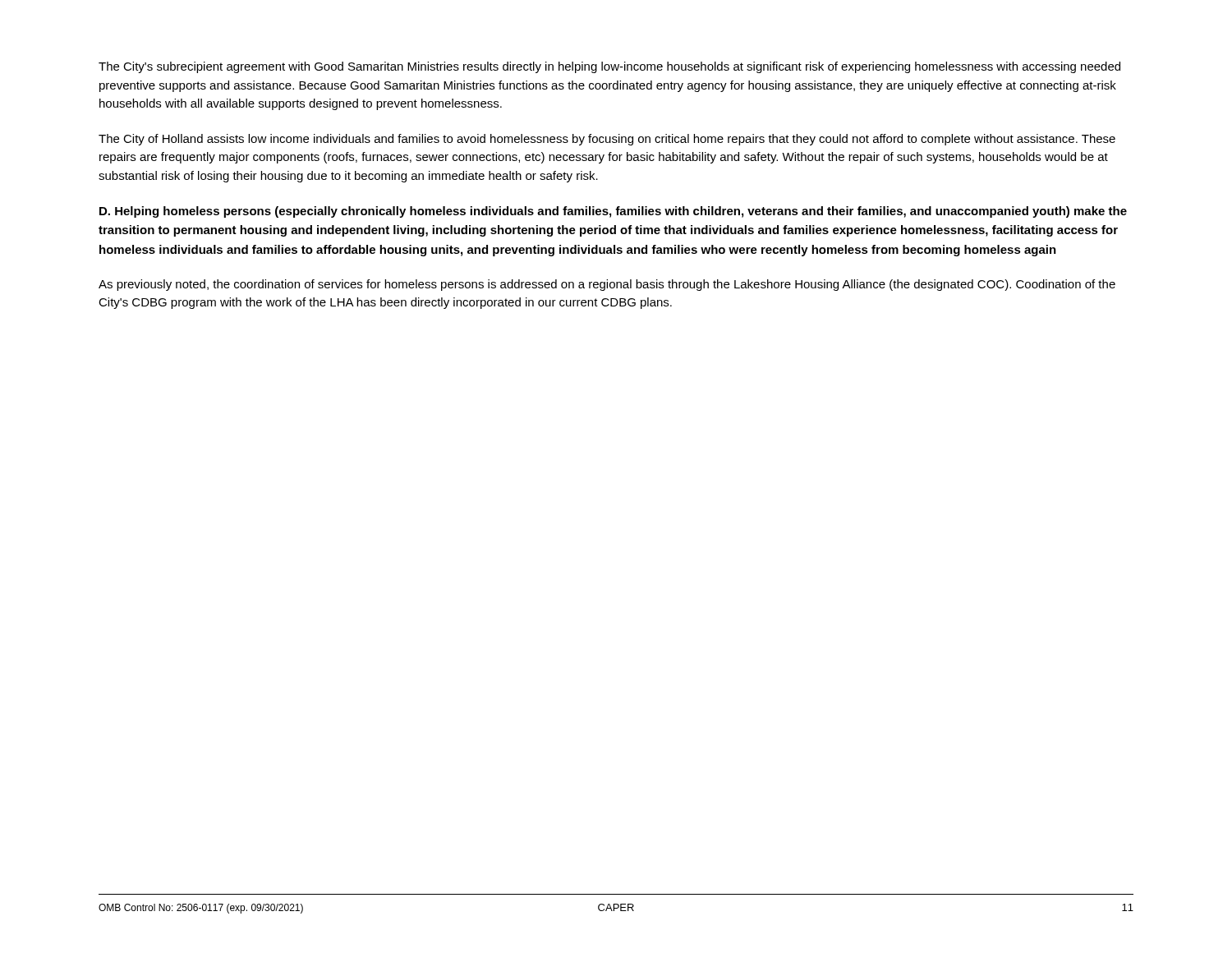Click the passage that begins "The City of Holland assists low income individuals"
1232x953 pixels.
click(607, 156)
